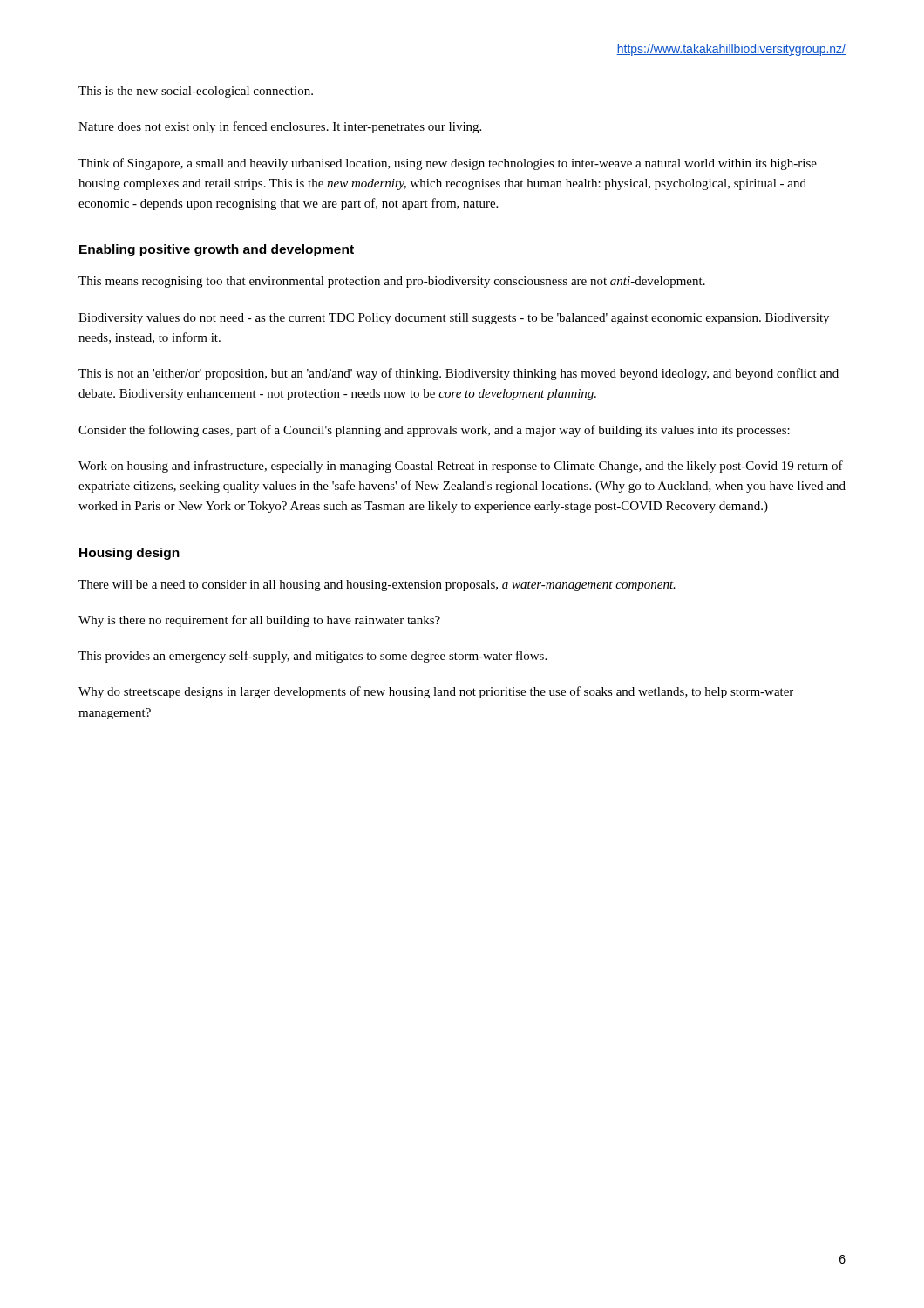Locate the block of text that opens with "This provides an emergency"

[313, 656]
